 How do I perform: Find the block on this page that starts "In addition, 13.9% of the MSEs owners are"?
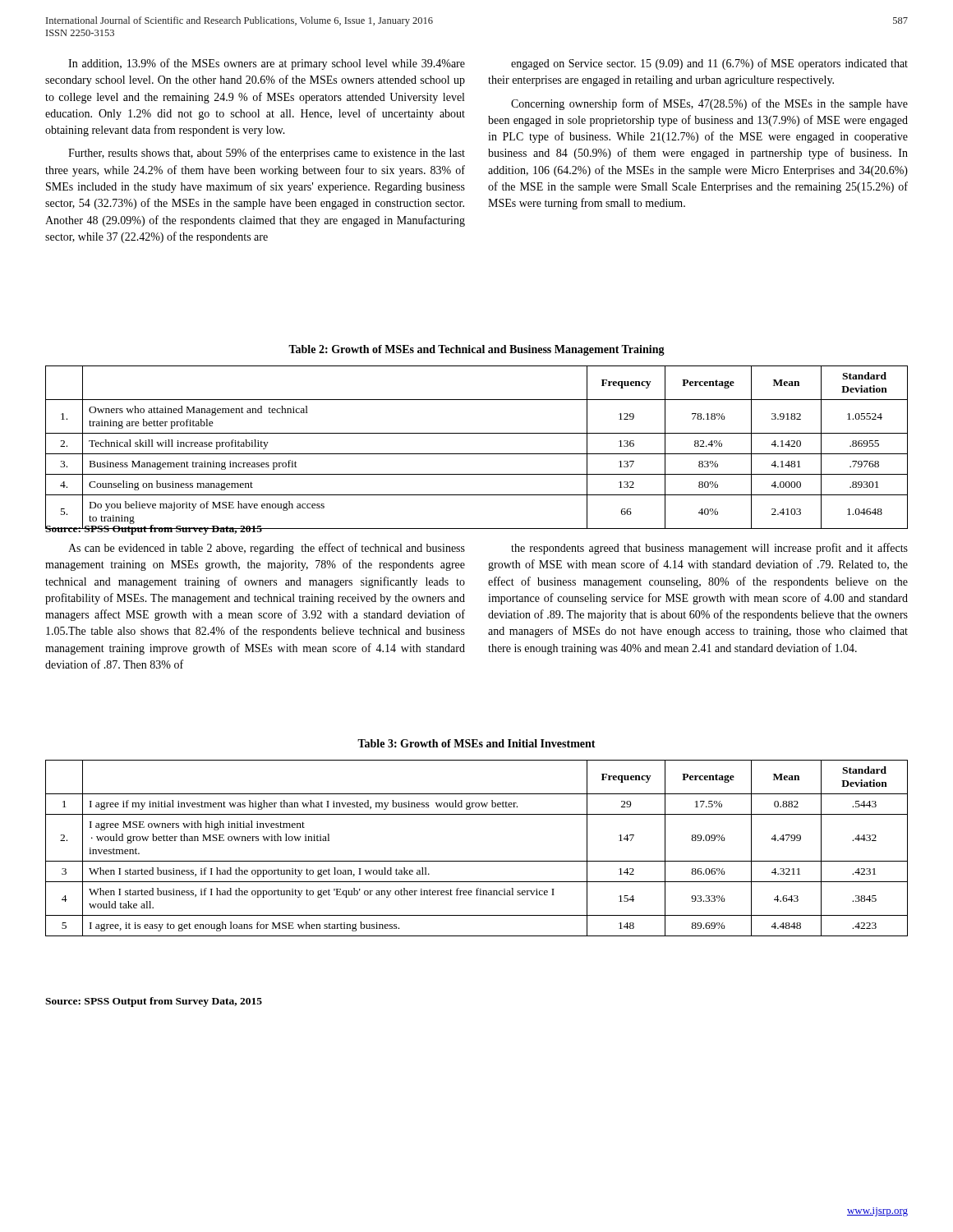255,151
